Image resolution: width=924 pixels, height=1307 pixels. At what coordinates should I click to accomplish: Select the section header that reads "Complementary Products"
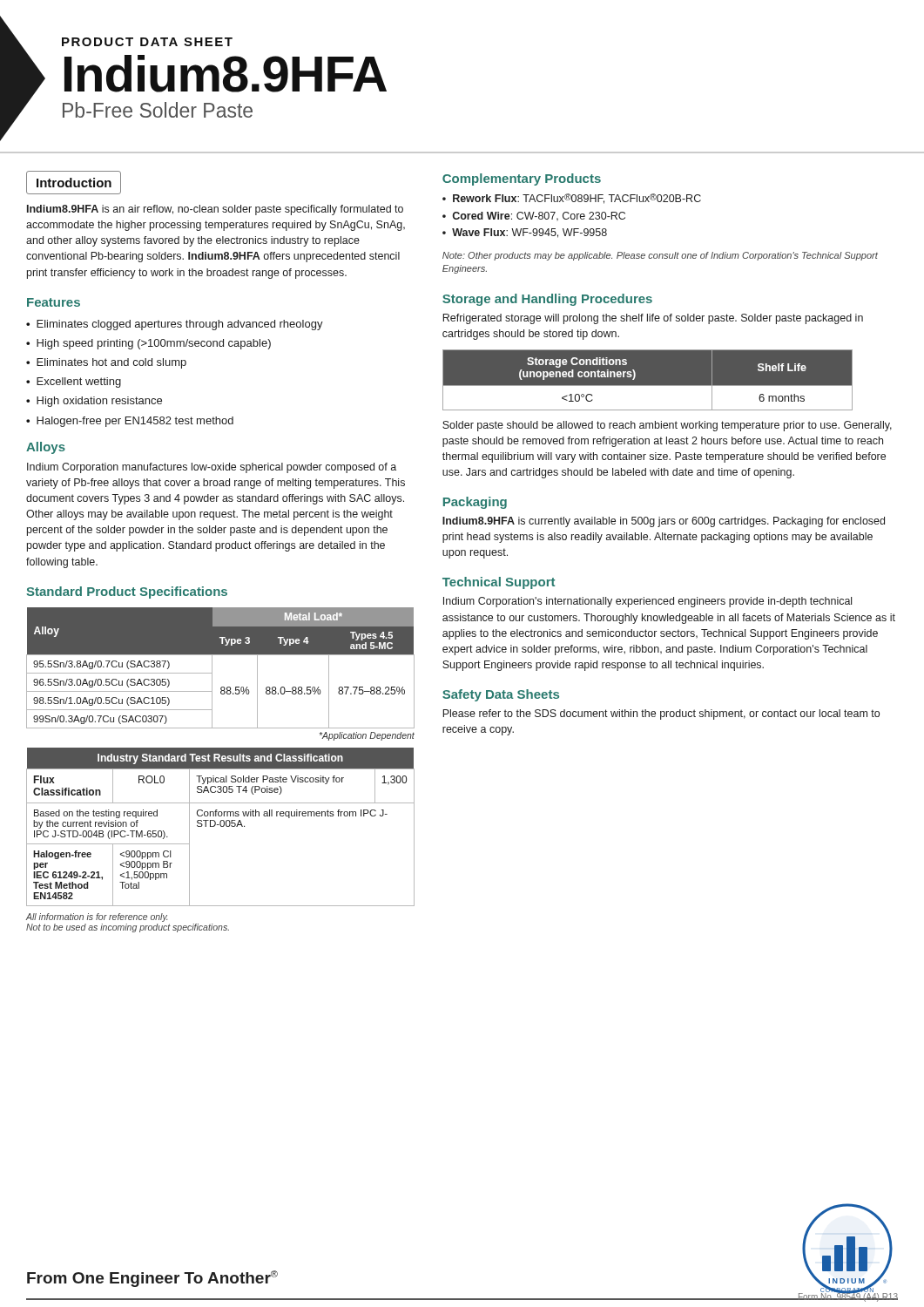[522, 178]
